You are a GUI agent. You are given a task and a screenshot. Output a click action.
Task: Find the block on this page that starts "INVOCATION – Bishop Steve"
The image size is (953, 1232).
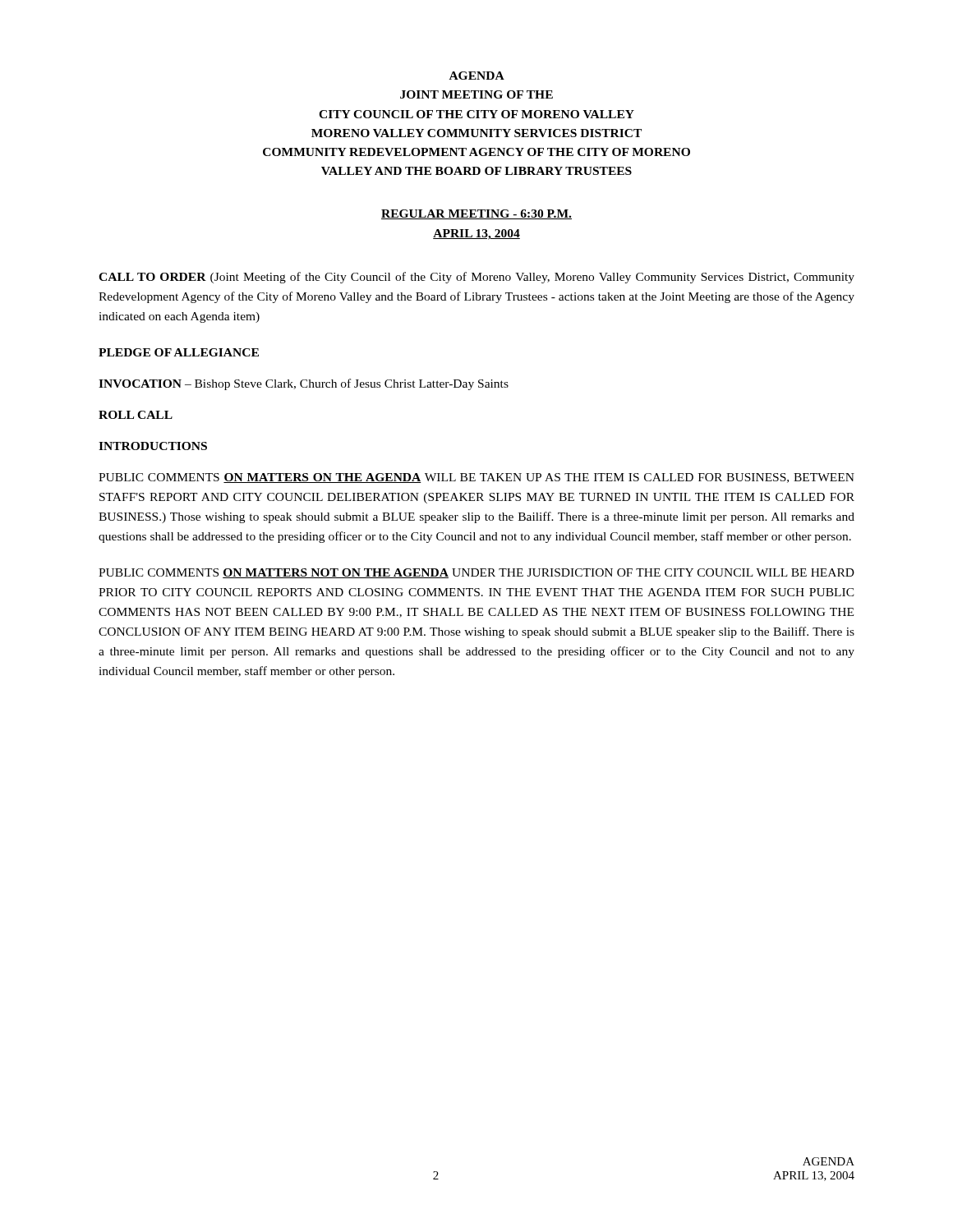click(304, 383)
